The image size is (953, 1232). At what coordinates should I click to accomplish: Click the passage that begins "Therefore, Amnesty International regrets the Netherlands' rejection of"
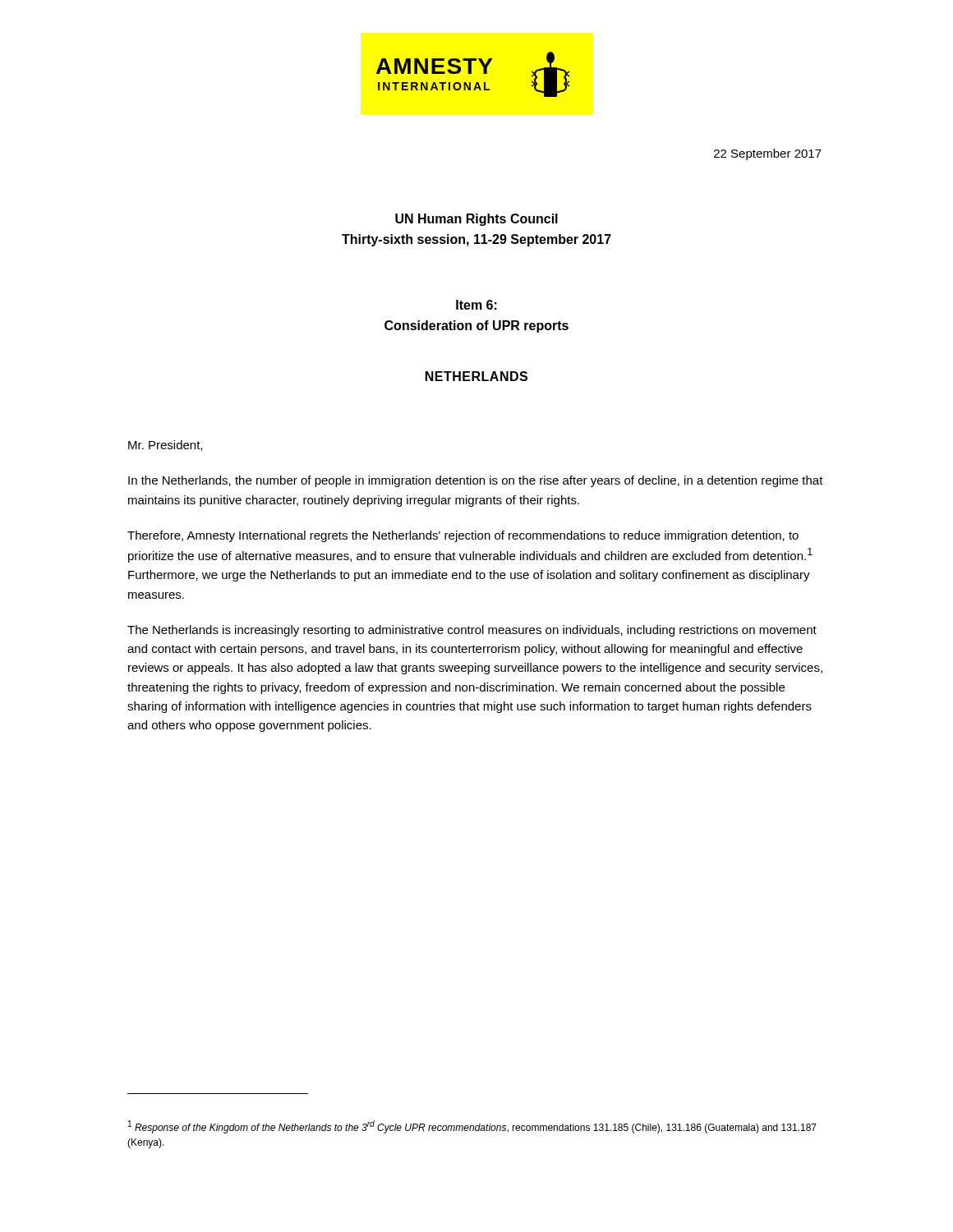(x=470, y=564)
